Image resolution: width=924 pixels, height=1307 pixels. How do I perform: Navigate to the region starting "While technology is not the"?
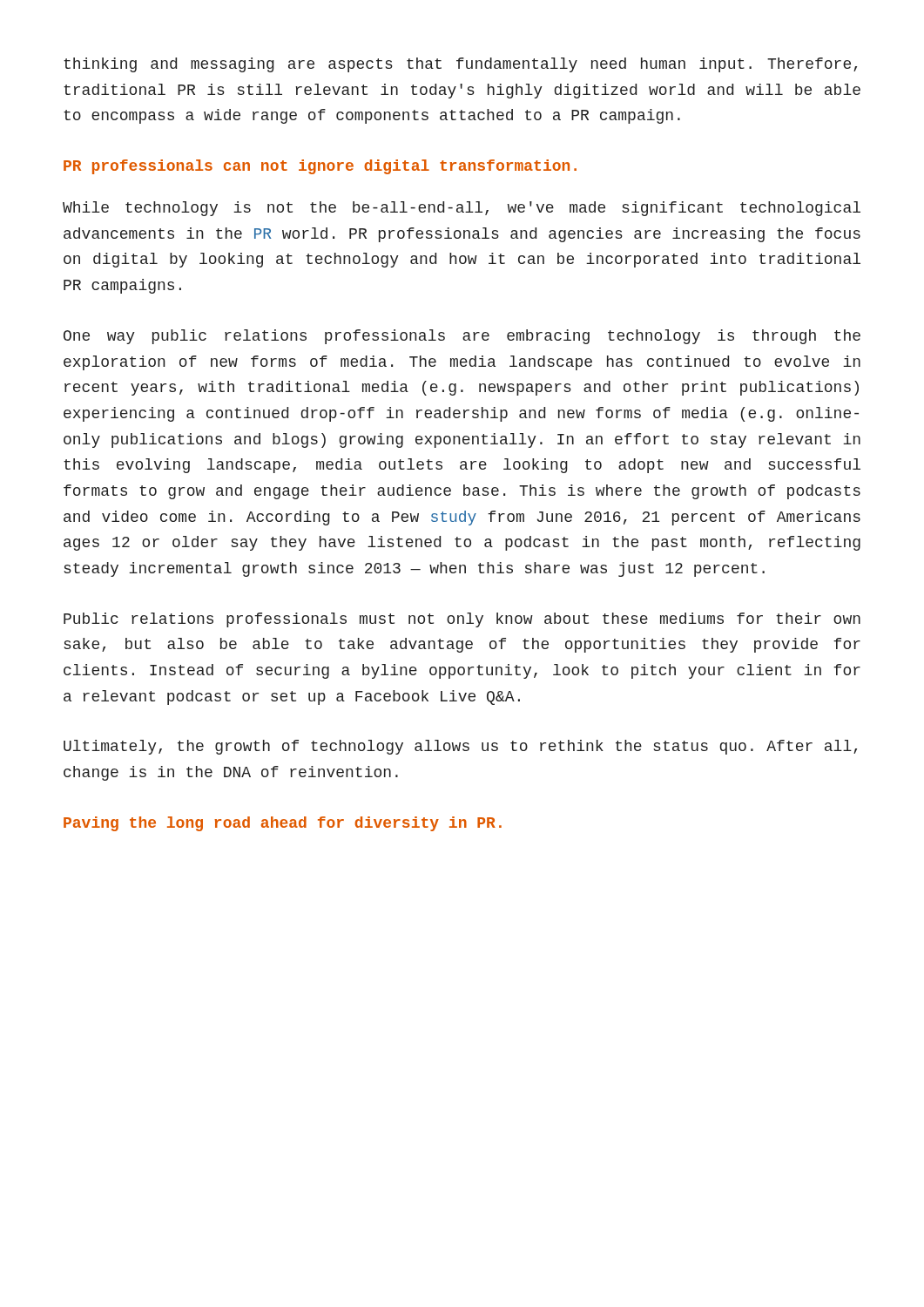tap(462, 247)
